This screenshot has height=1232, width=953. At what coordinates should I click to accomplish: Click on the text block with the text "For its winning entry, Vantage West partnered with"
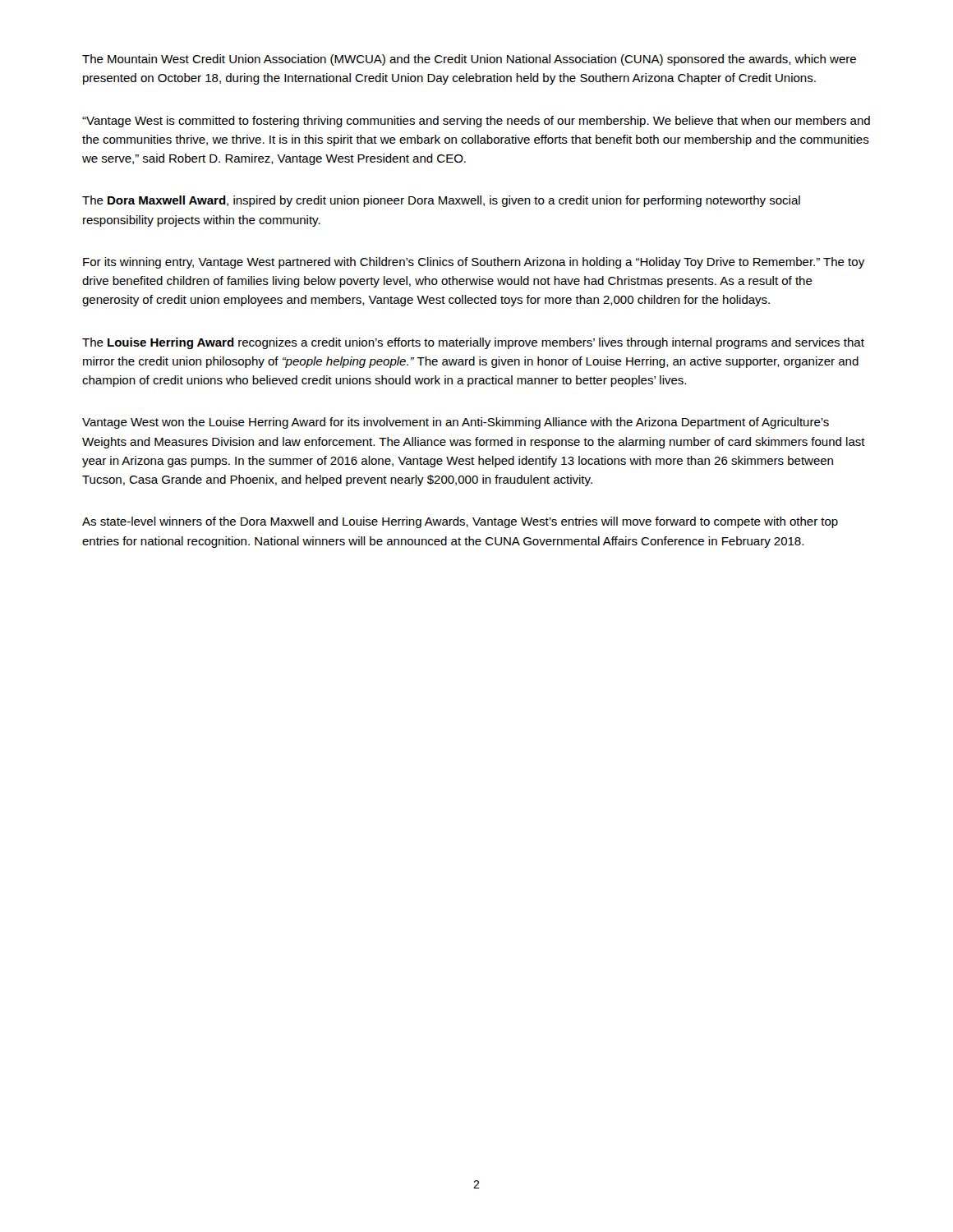[473, 280]
